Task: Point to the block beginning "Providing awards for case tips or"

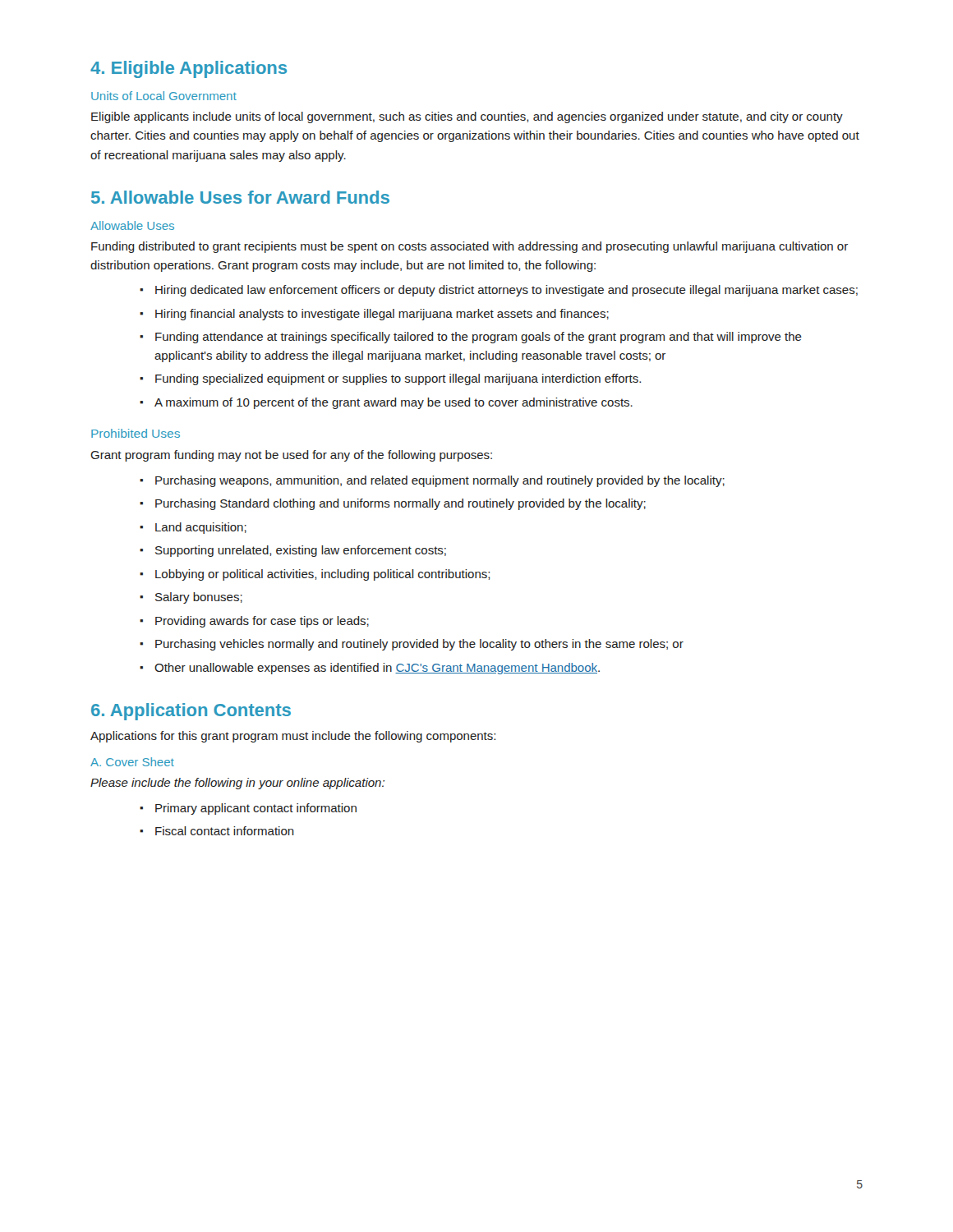Action: [x=262, y=620]
